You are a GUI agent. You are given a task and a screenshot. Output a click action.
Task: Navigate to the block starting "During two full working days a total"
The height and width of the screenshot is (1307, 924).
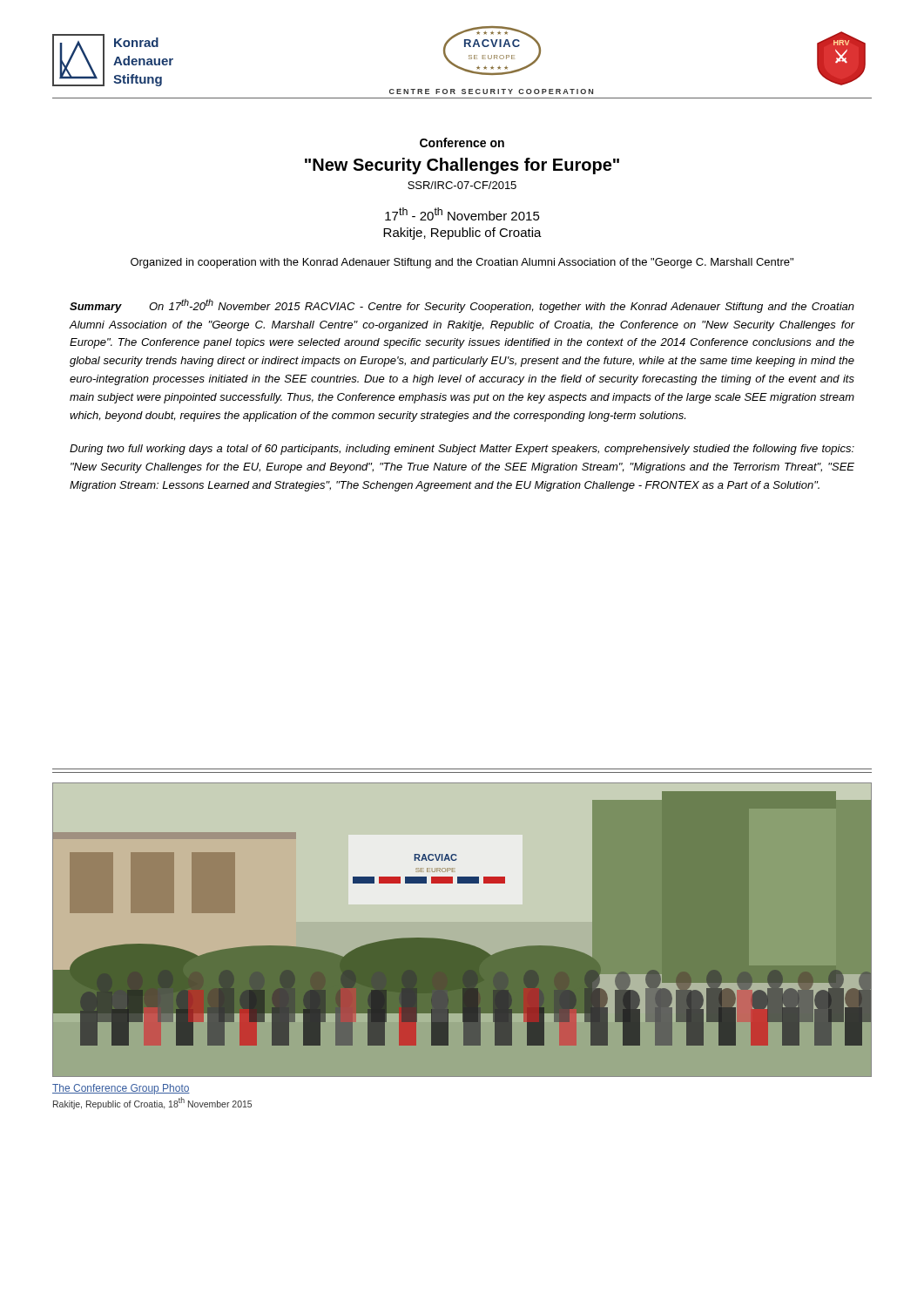point(462,467)
